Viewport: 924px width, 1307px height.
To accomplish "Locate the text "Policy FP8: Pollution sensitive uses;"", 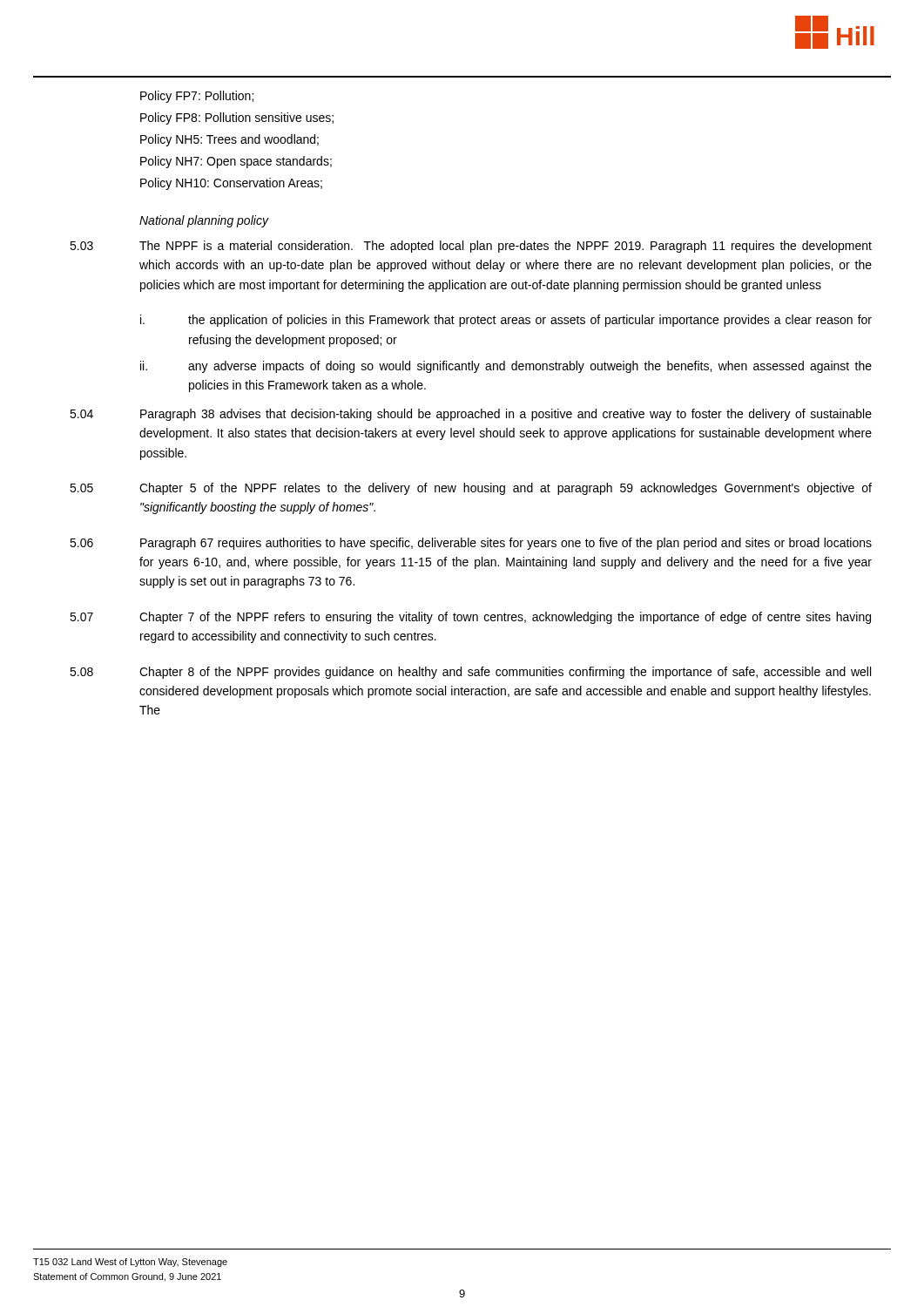I will pyautogui.click(x=237, y=118).
